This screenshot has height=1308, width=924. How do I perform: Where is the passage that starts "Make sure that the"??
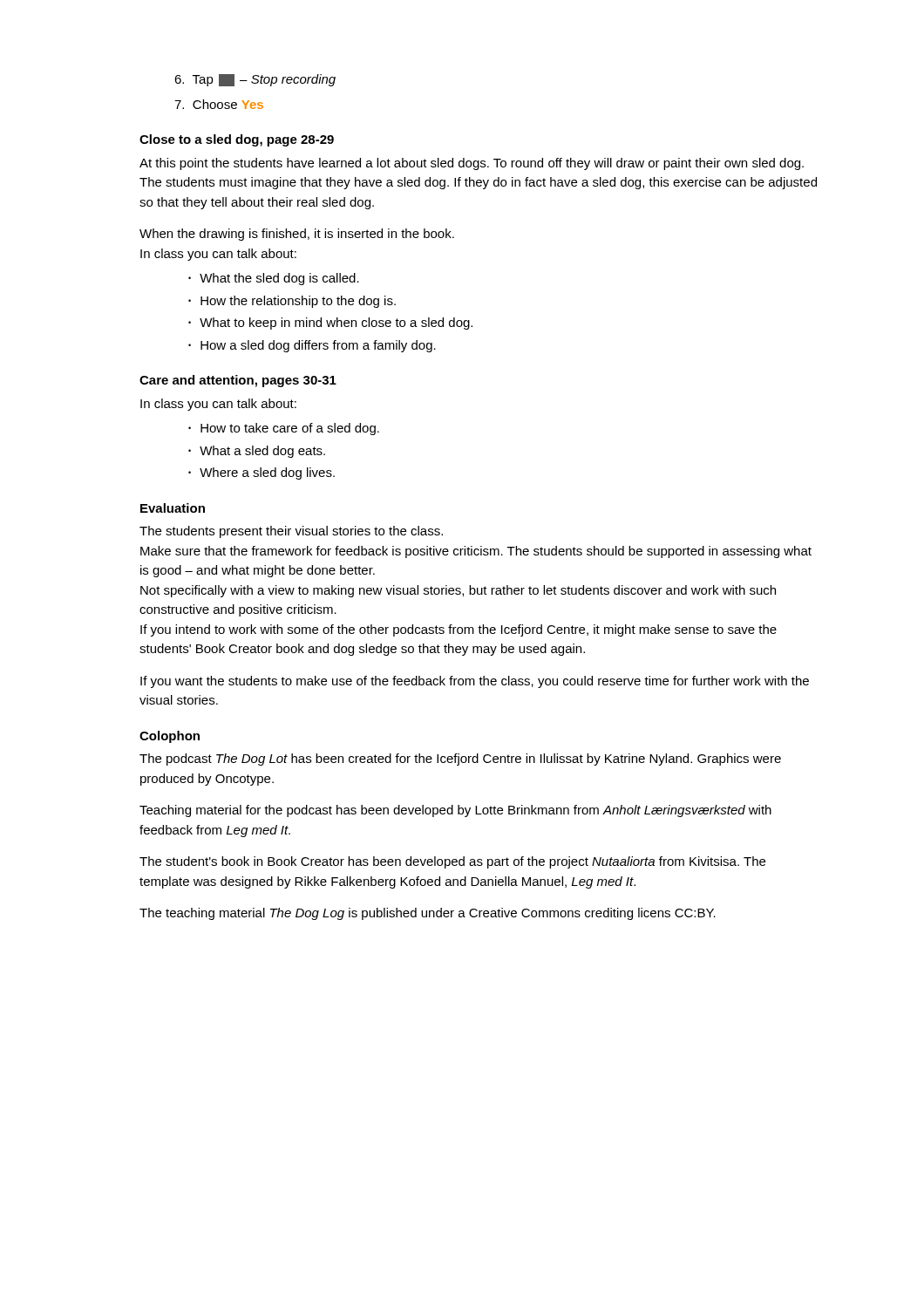(475, 560)
